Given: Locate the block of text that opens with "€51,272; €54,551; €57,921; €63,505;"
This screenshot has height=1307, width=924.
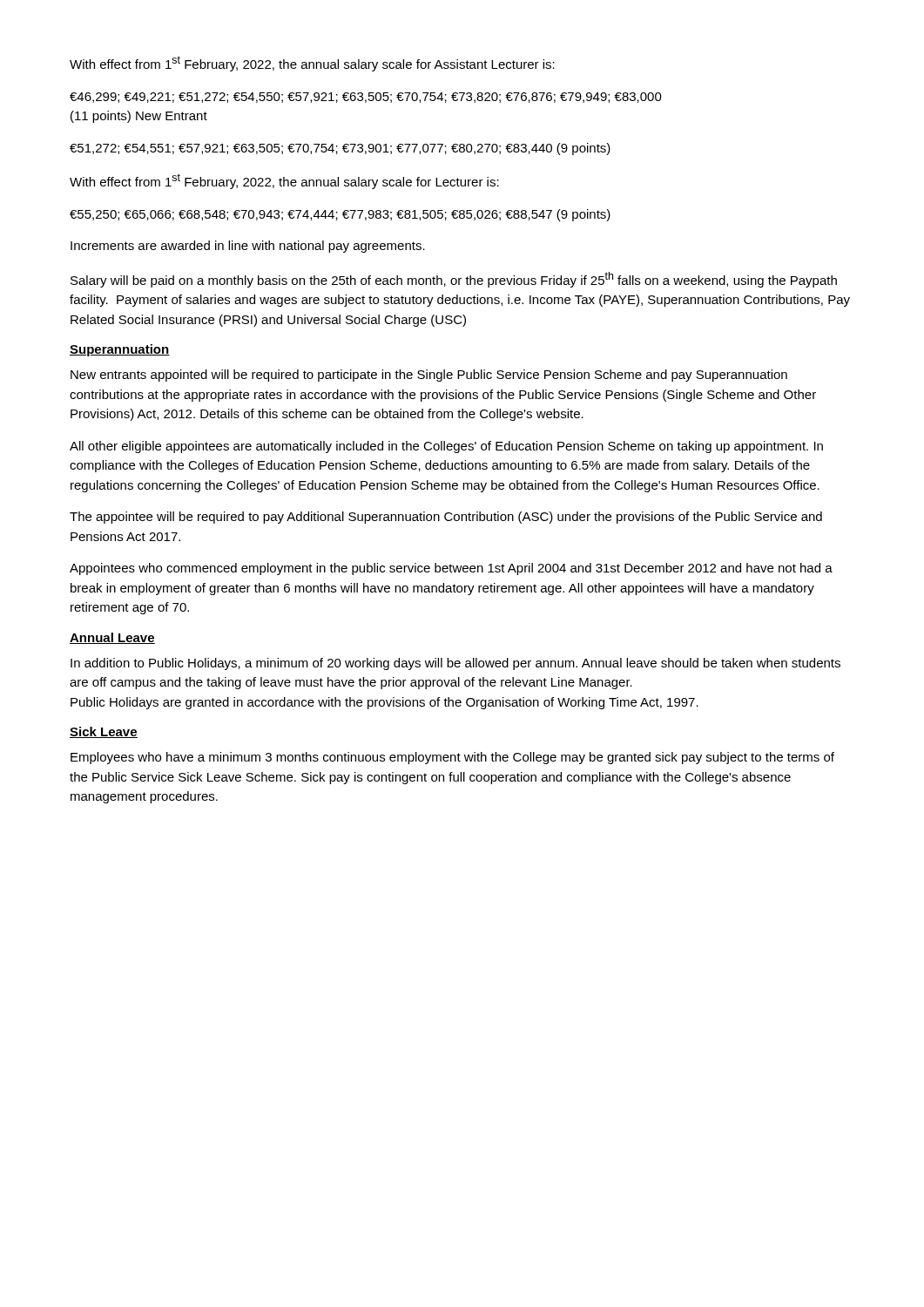Looking at the screenshot, I should (462, 148).
